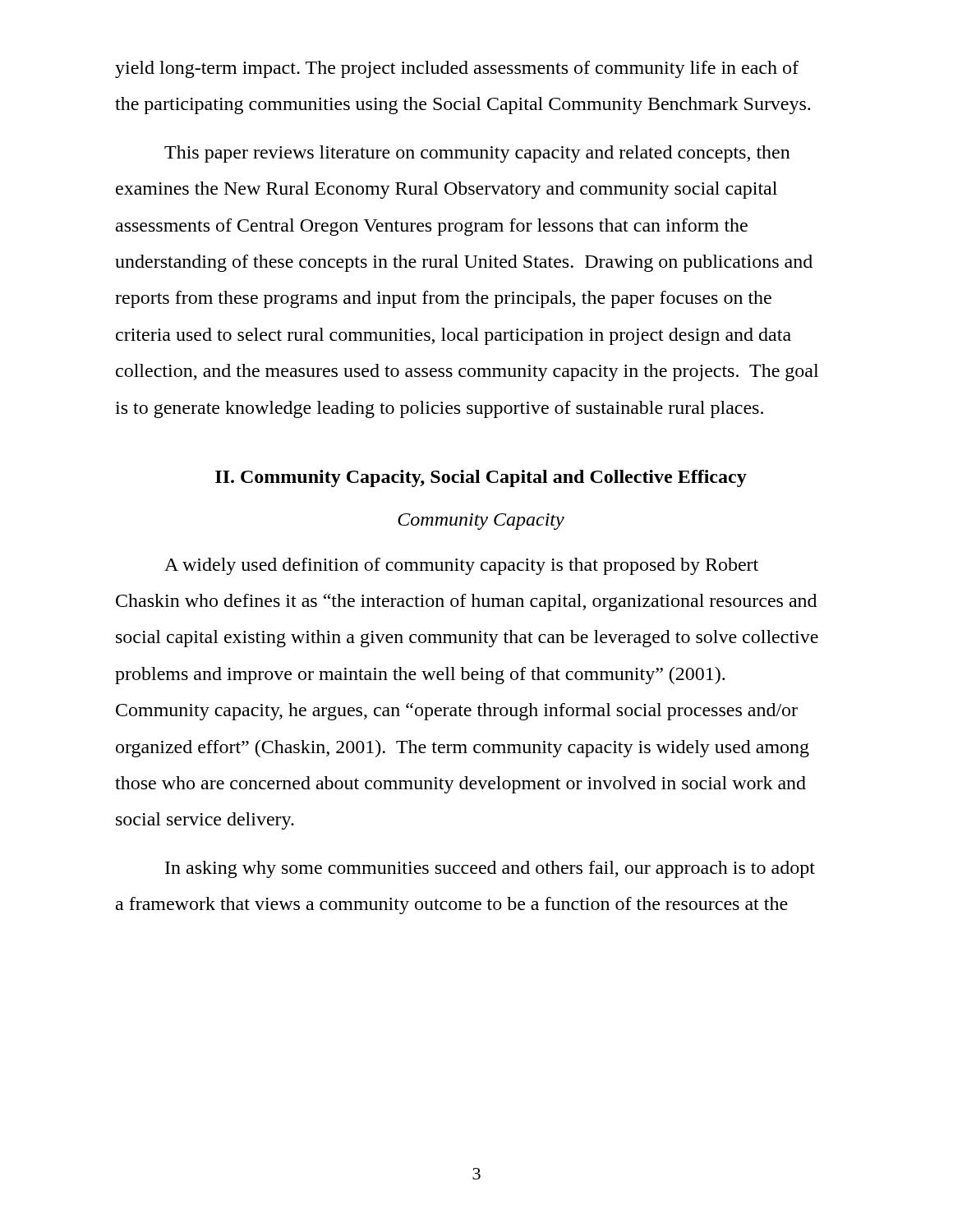Find "Community Capacity" on this page

coord(481,519)
